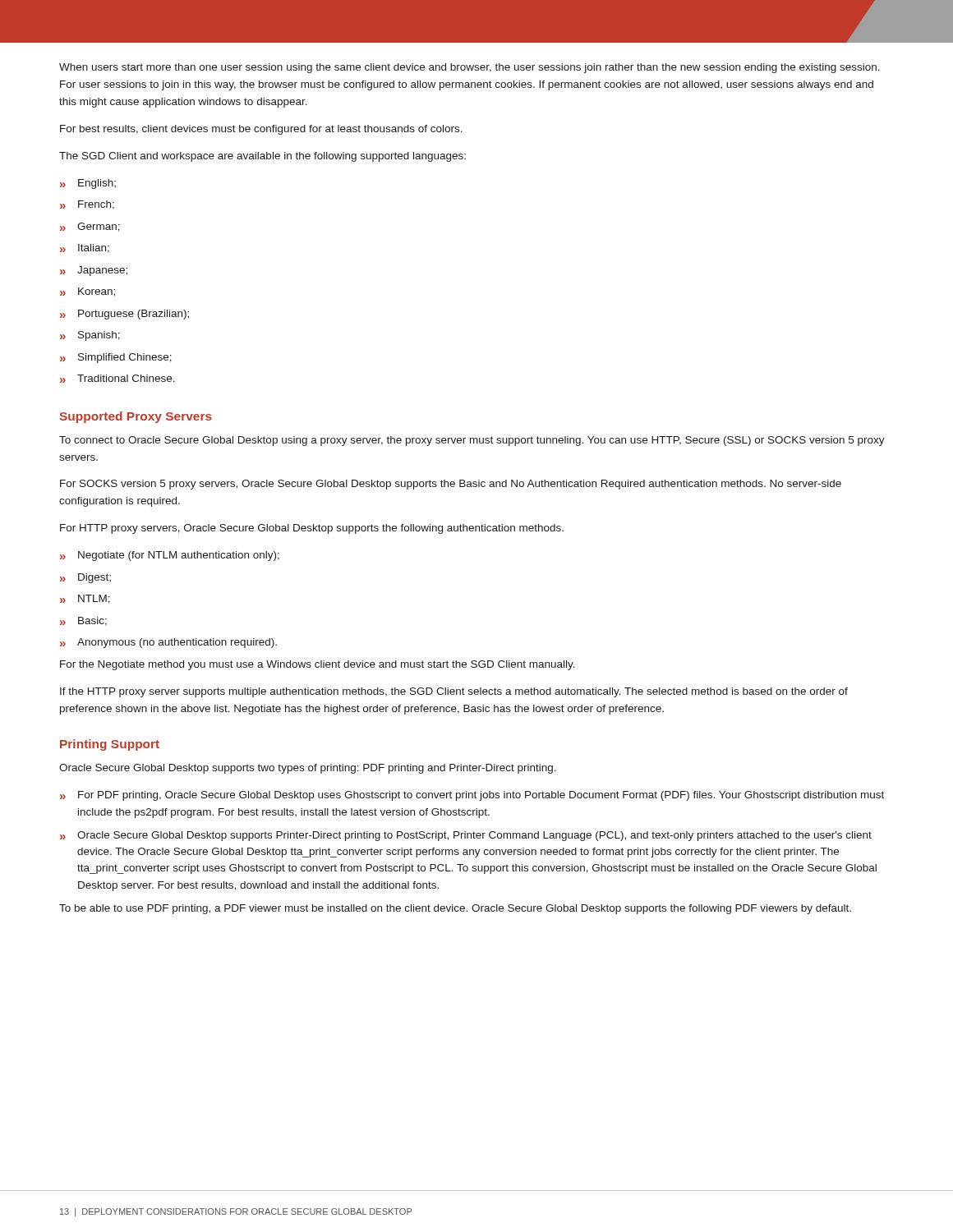The height and width of the screenshot is (1232, 953).
Task: Select the text starting "For best results, client devices must be"
Action: pyautogui.click(x=261, y=128)
